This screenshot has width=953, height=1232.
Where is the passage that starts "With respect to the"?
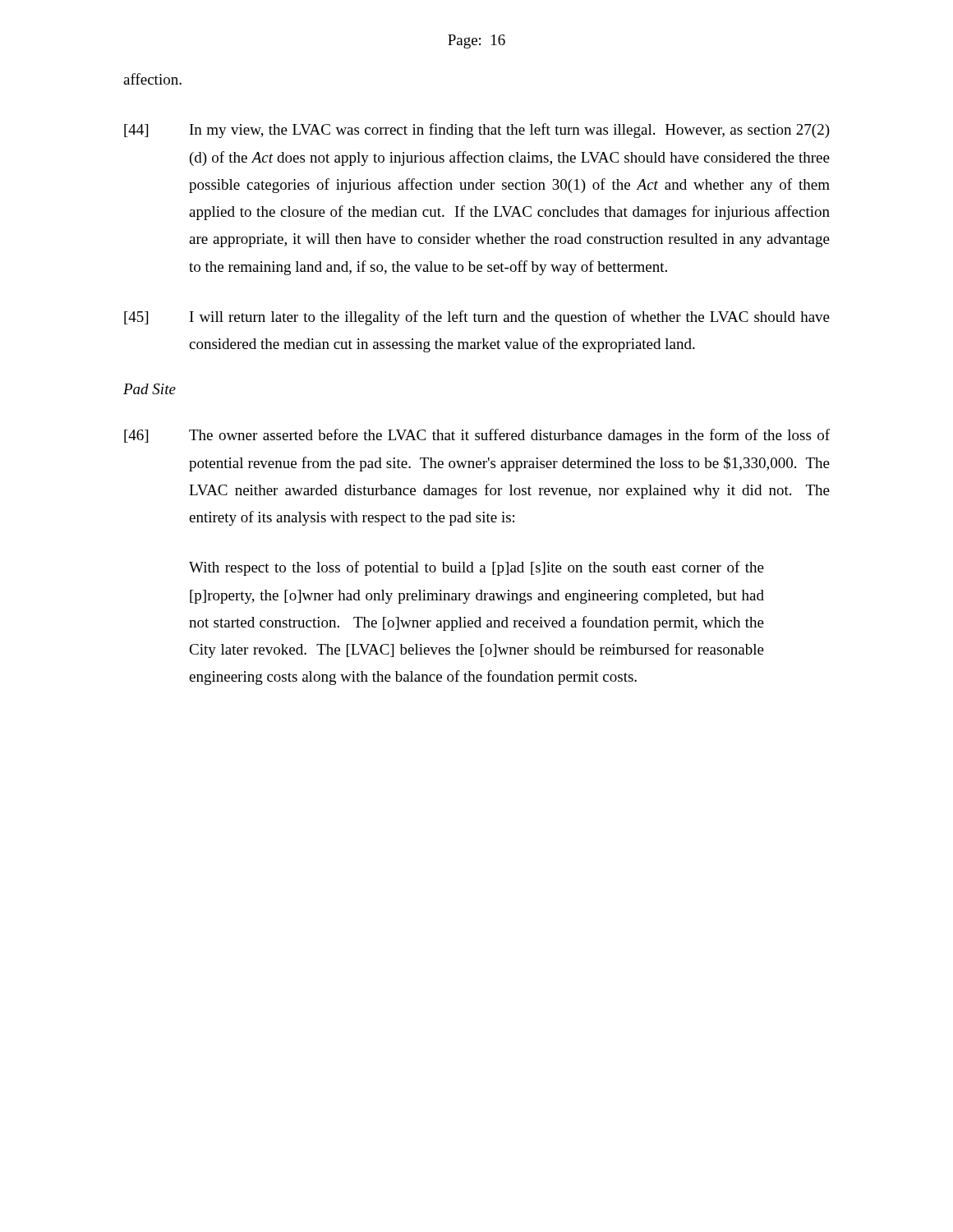pos(476,622)
